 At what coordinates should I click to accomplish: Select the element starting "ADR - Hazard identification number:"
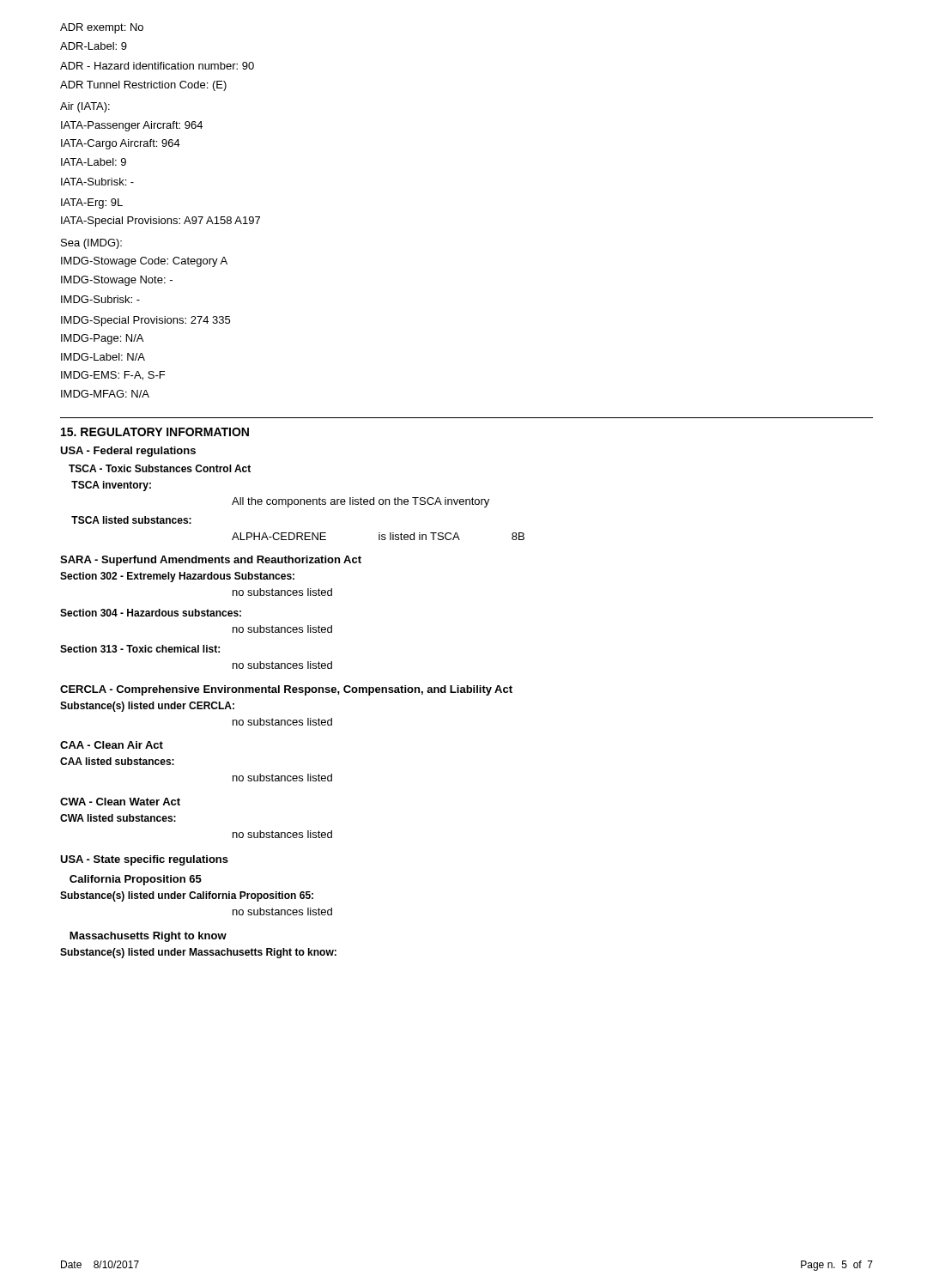pyautogui.click(x=157, y=66)
